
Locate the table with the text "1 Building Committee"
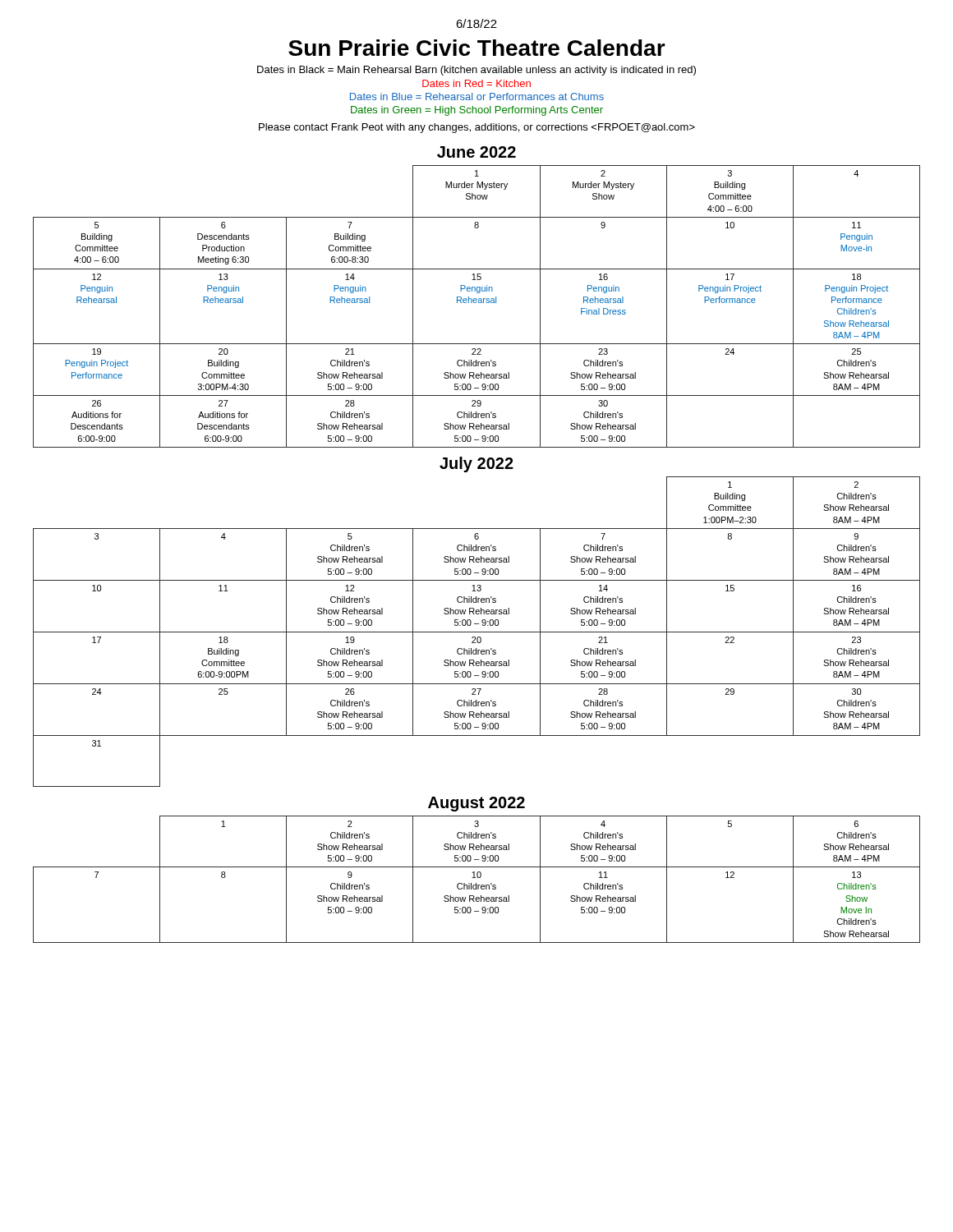(476, 631)
